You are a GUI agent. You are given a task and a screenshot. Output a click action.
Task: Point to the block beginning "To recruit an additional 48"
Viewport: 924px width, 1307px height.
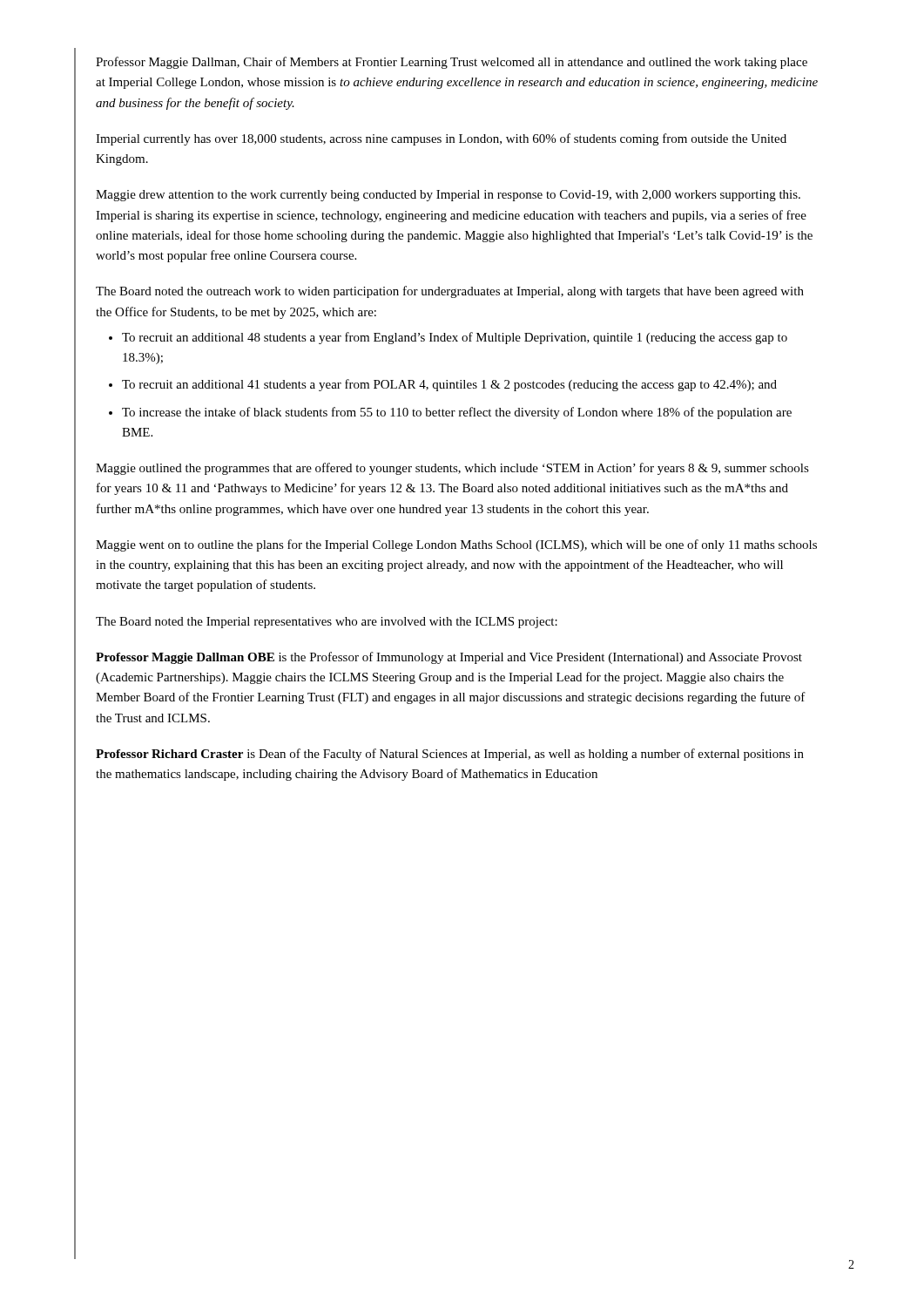click(x=455, y=347)
